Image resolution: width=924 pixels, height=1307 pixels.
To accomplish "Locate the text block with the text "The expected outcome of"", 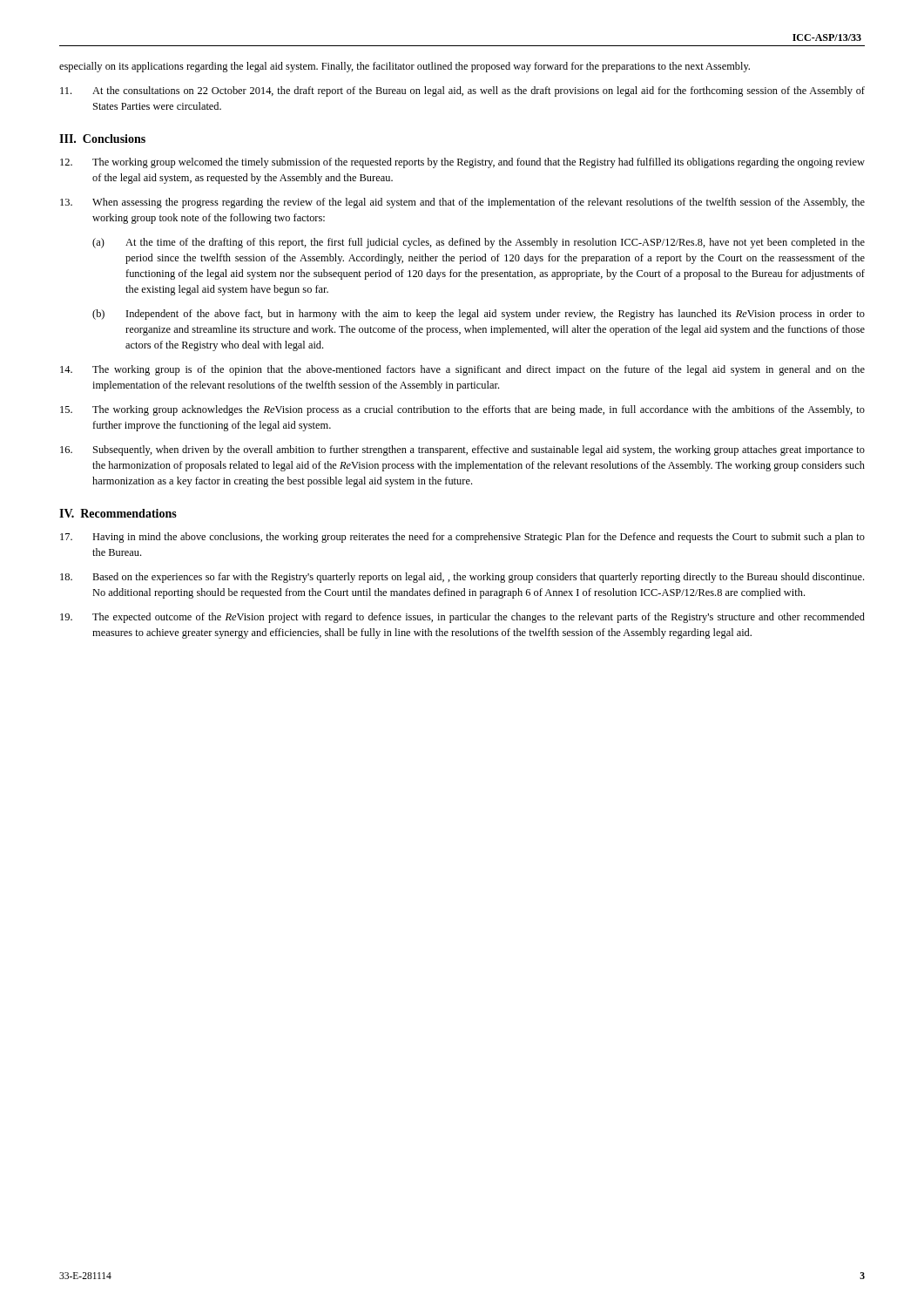I will coord(462,625).
